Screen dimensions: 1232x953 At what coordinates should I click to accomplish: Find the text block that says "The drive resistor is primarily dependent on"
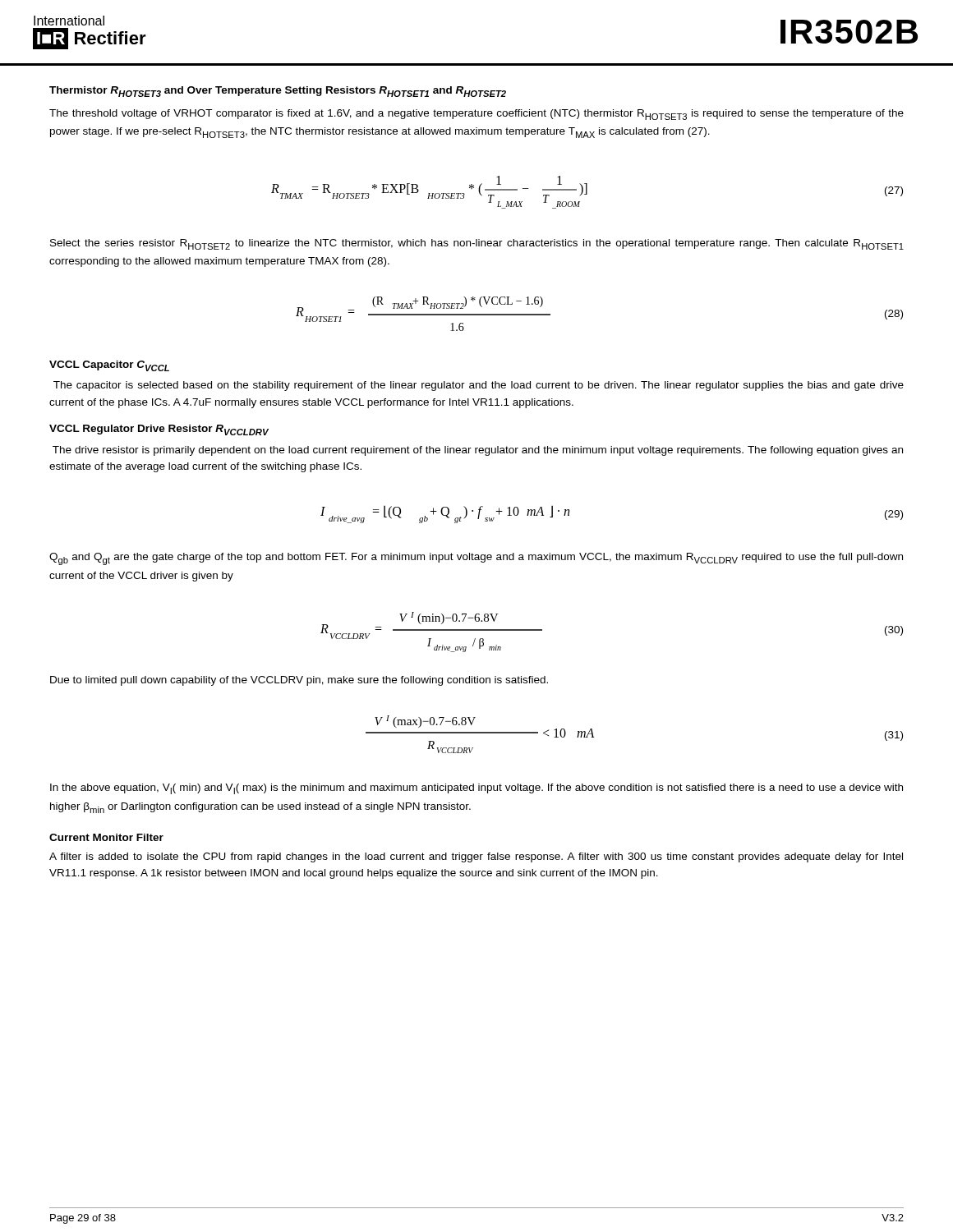[x=476, y=458]
